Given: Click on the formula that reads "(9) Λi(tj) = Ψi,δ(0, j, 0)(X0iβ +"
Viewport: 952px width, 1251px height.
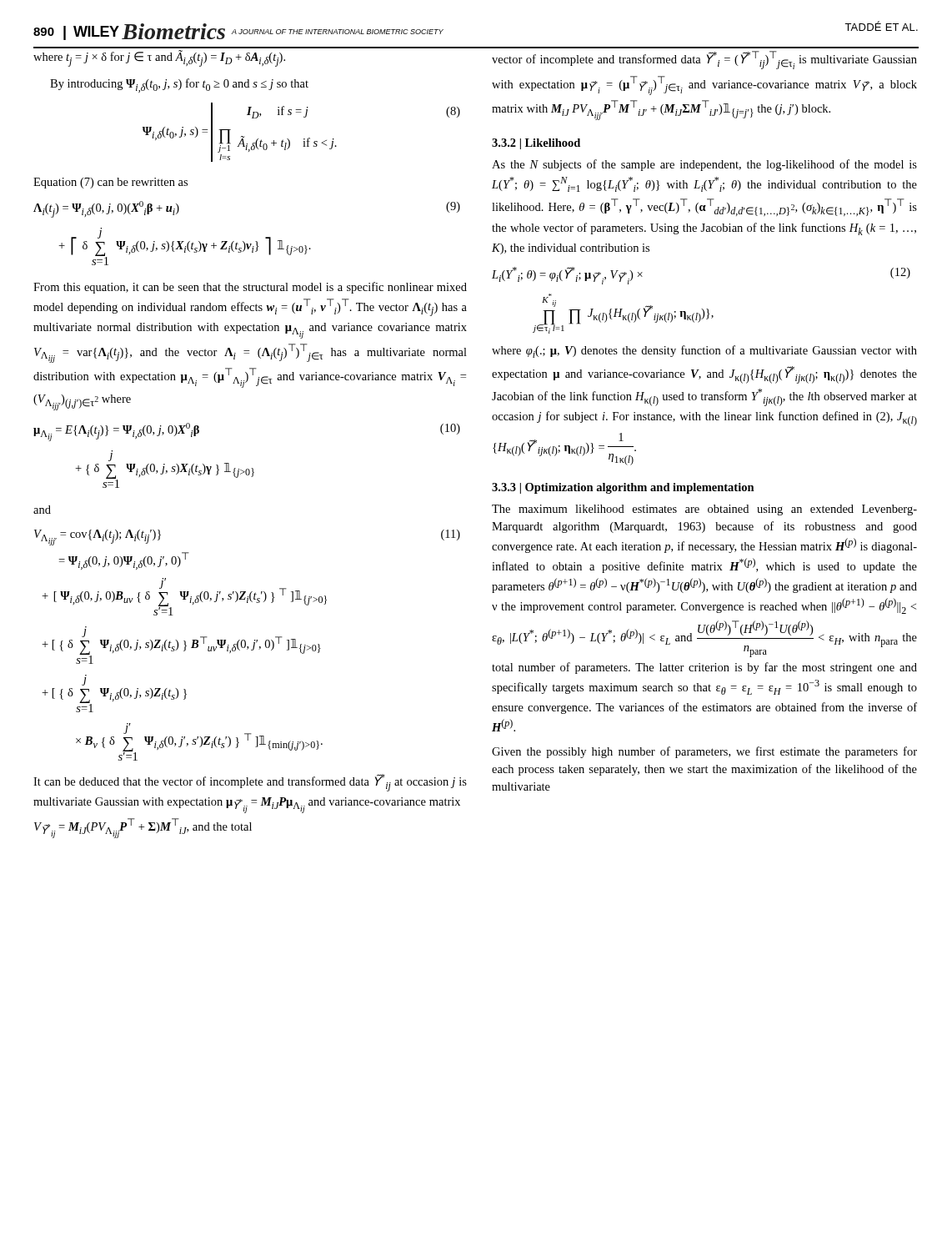Looking at the screenshot, I should click(250, 234).
